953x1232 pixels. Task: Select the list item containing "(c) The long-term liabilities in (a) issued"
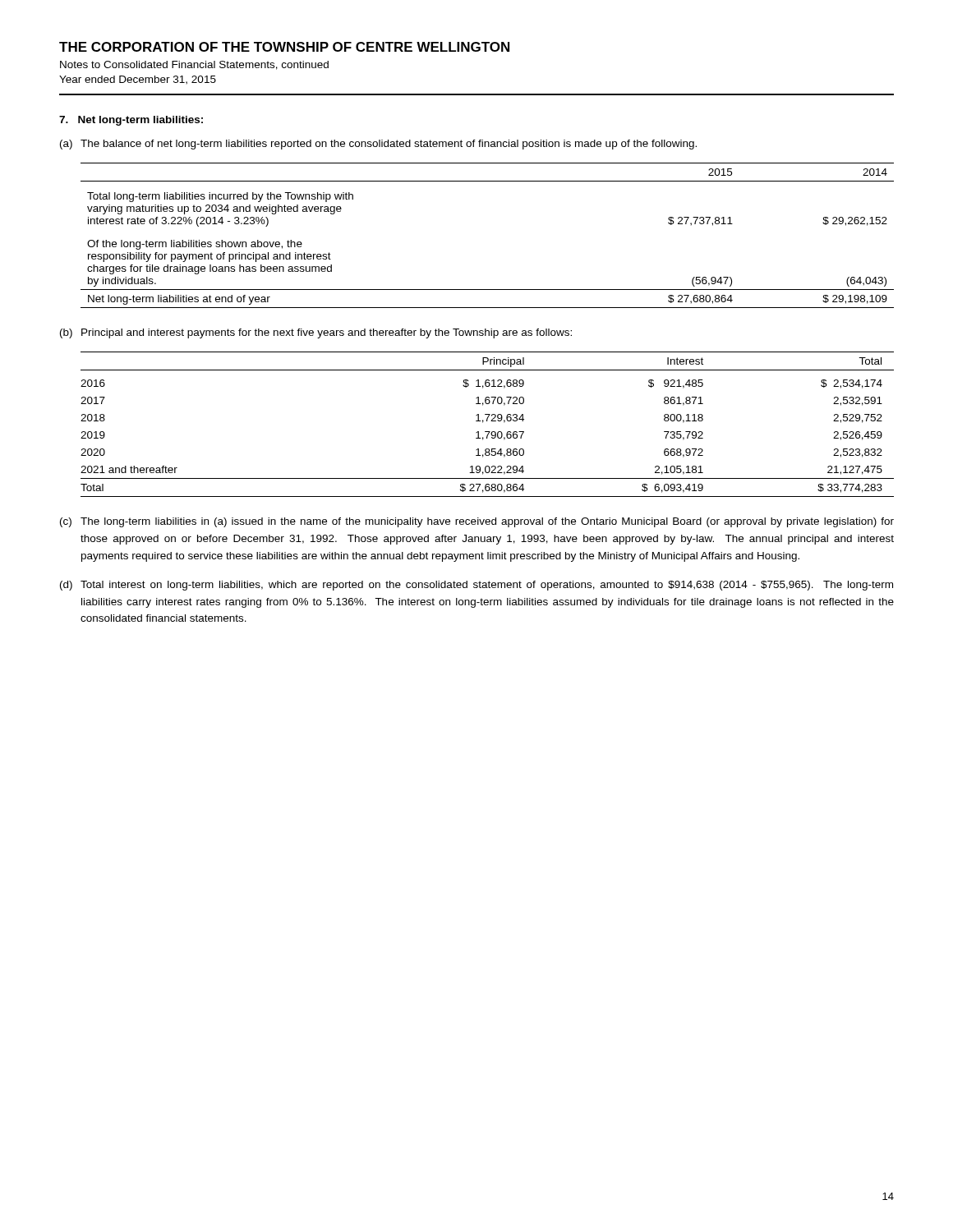(476, 539)
